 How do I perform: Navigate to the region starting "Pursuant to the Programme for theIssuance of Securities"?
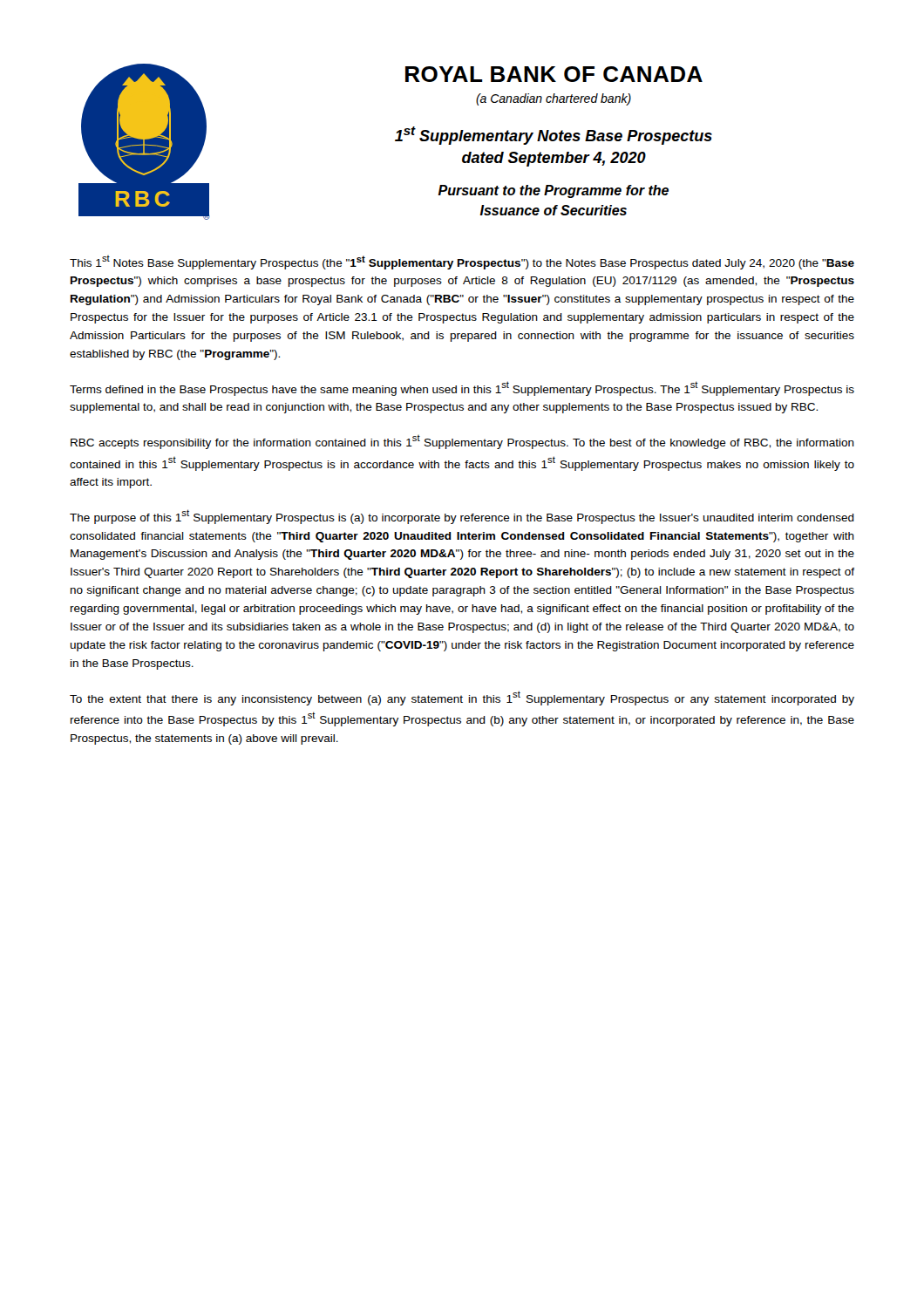tap(554, 201)
